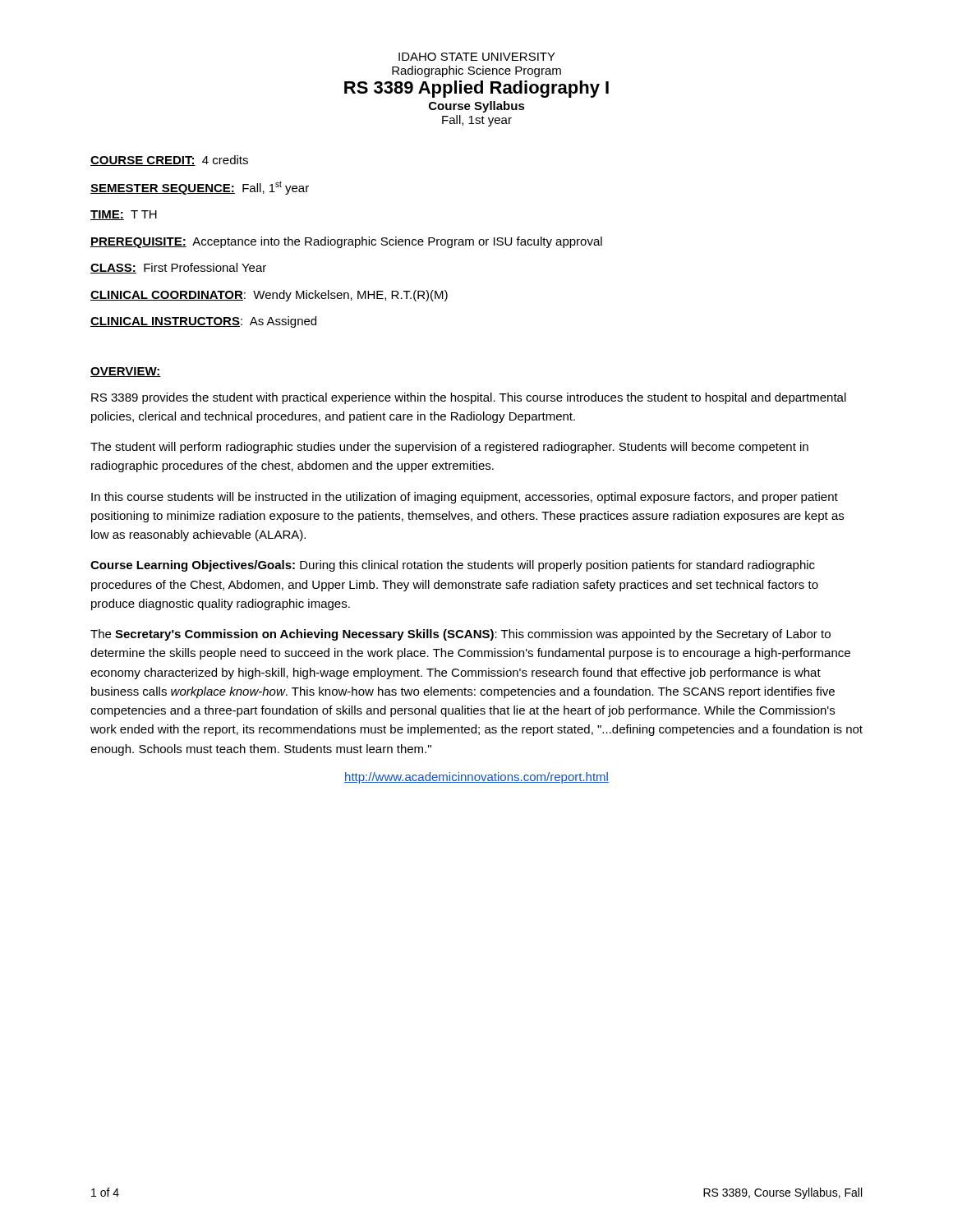Find the text that reads "CLINICAL INSTRUCTORS: As Assigned"
This screenshot has width=953, height=1232.
point(204,321)
